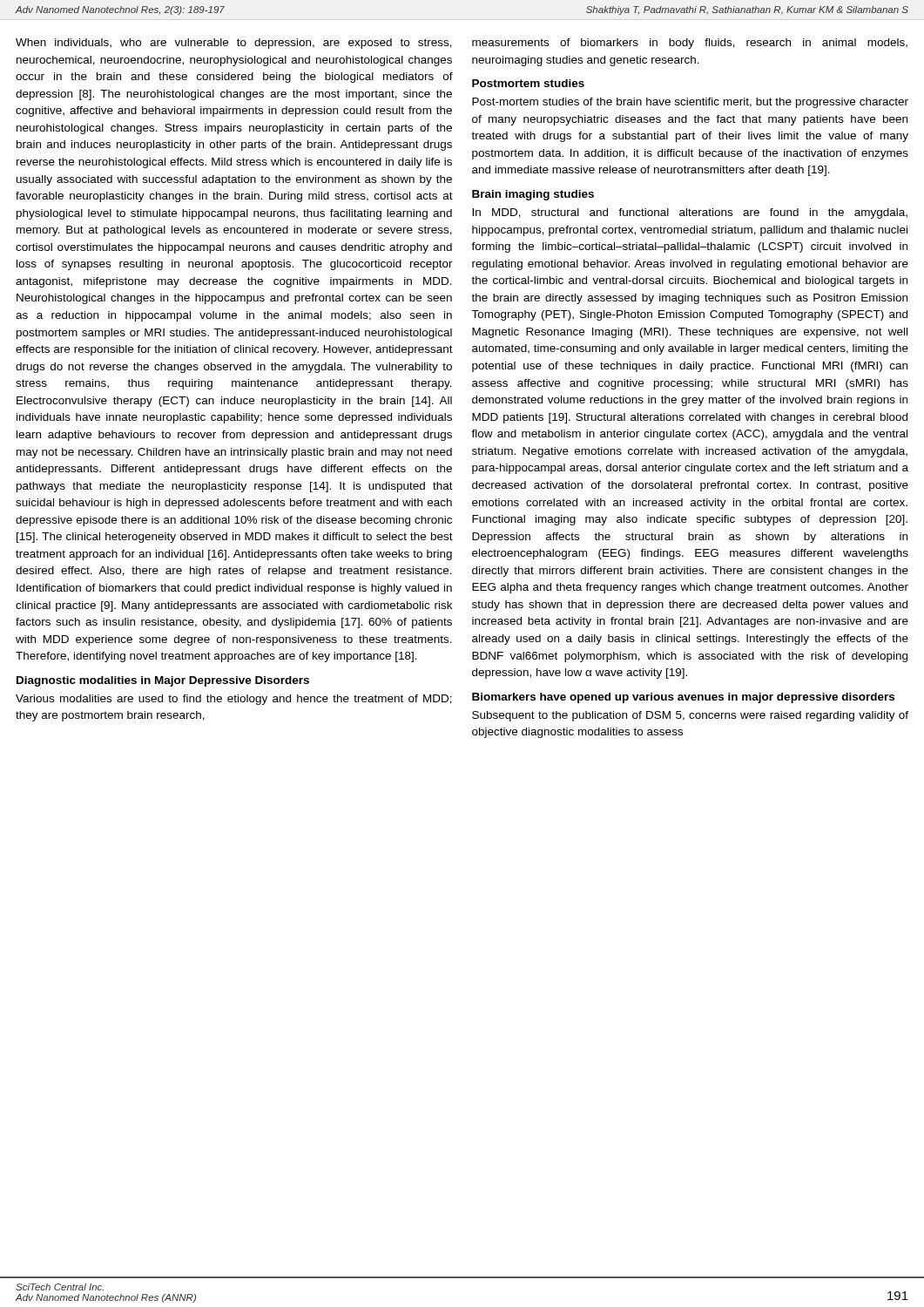
Task: Find the element starting "Various modalities are"
Action: point(234,707)
